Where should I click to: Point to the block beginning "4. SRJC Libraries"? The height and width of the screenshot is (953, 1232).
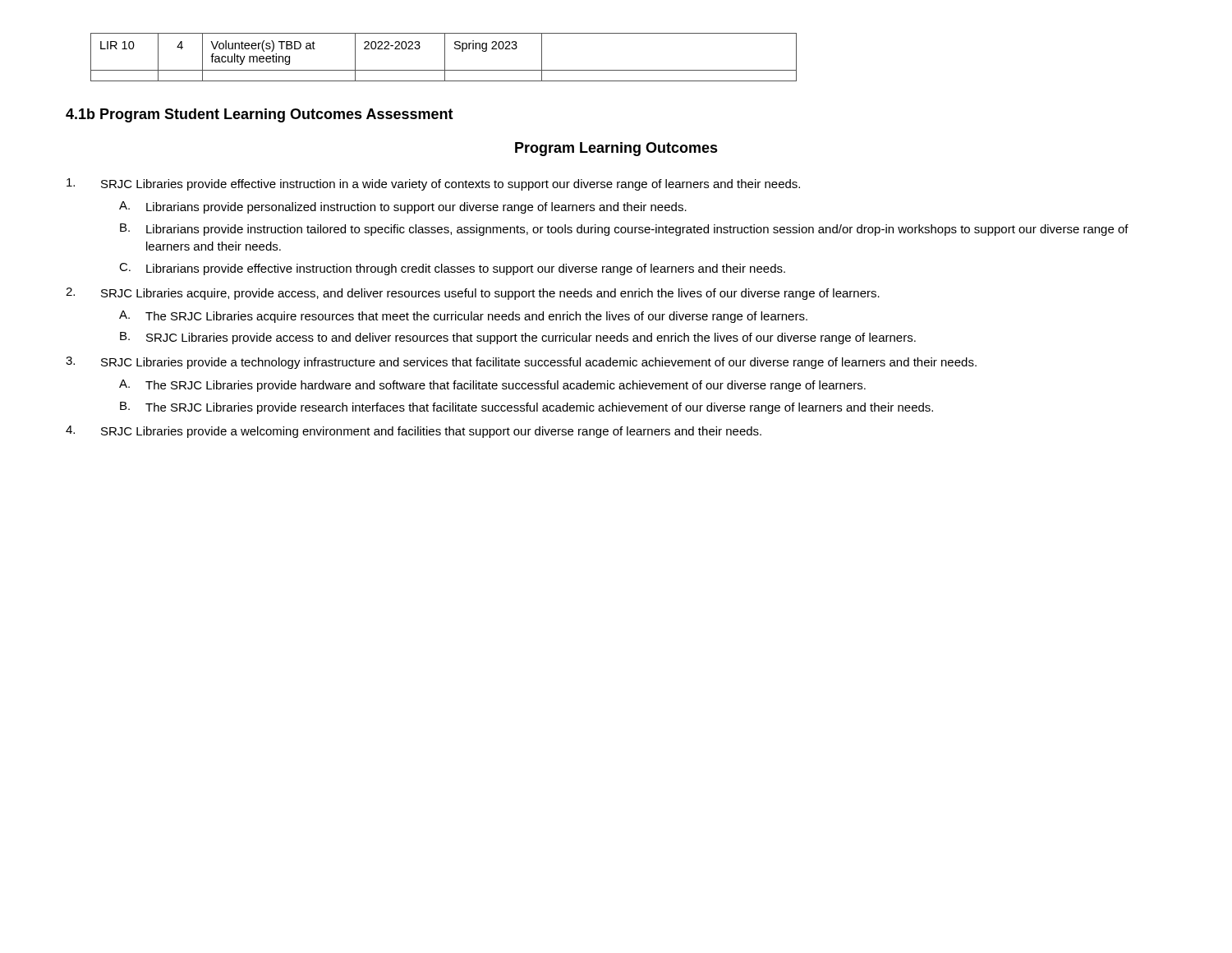click(x=414, y=431)
